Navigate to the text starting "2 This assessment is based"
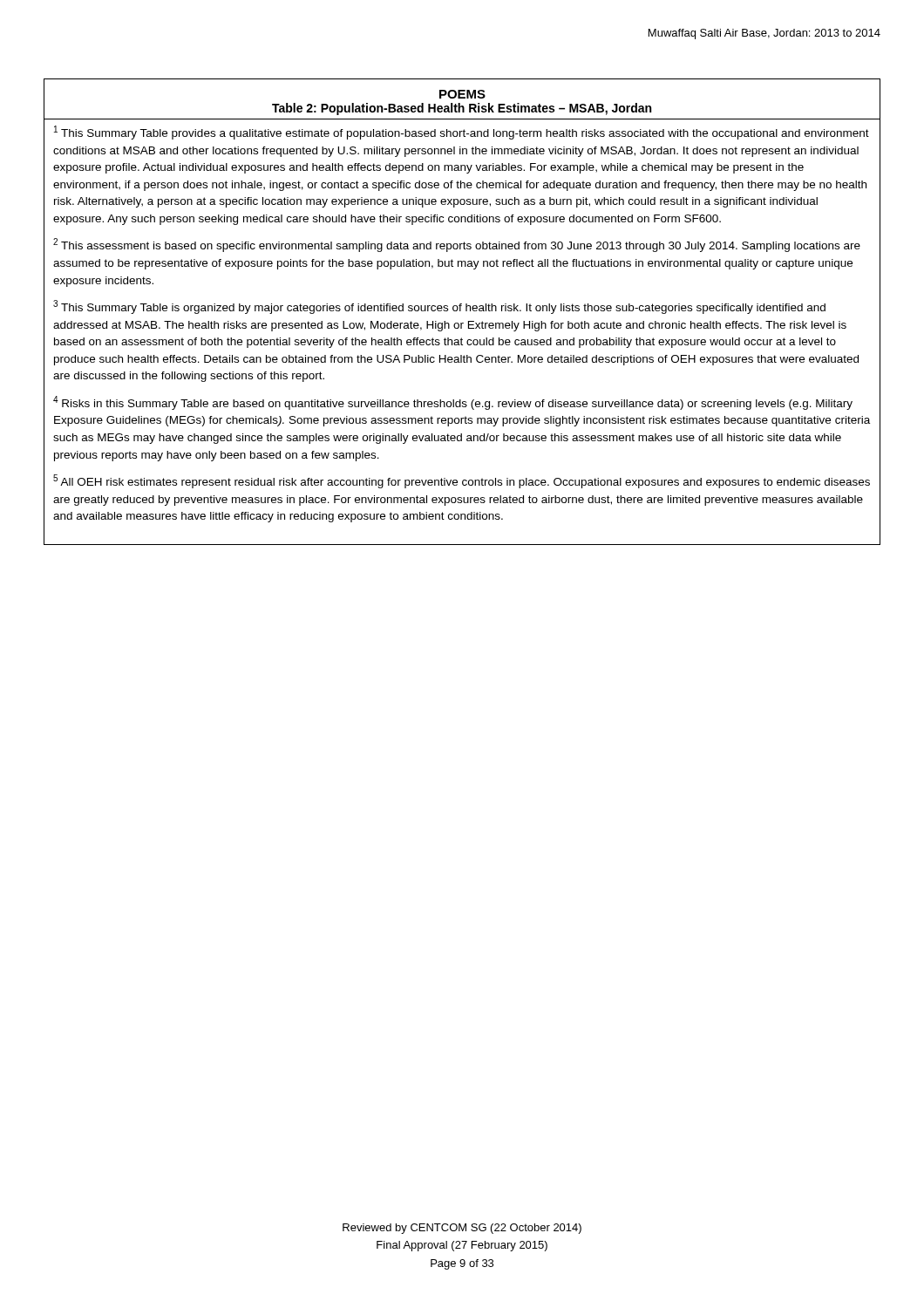The width and height of the screenshot is (924, 1308). [x=457, y=262]
